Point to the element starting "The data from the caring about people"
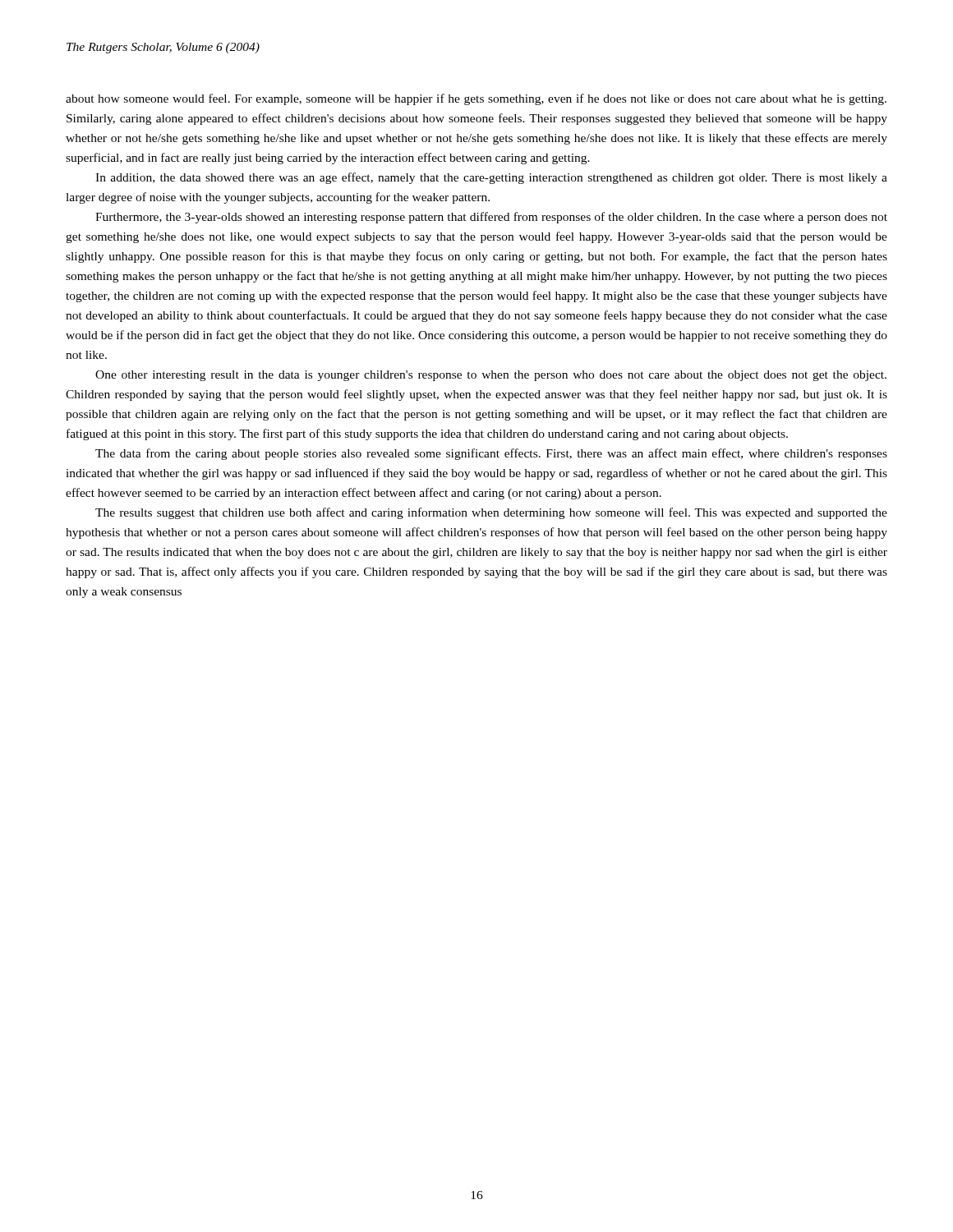The width and height of the screenshot is (953, 1232). (x=476, y=473)
